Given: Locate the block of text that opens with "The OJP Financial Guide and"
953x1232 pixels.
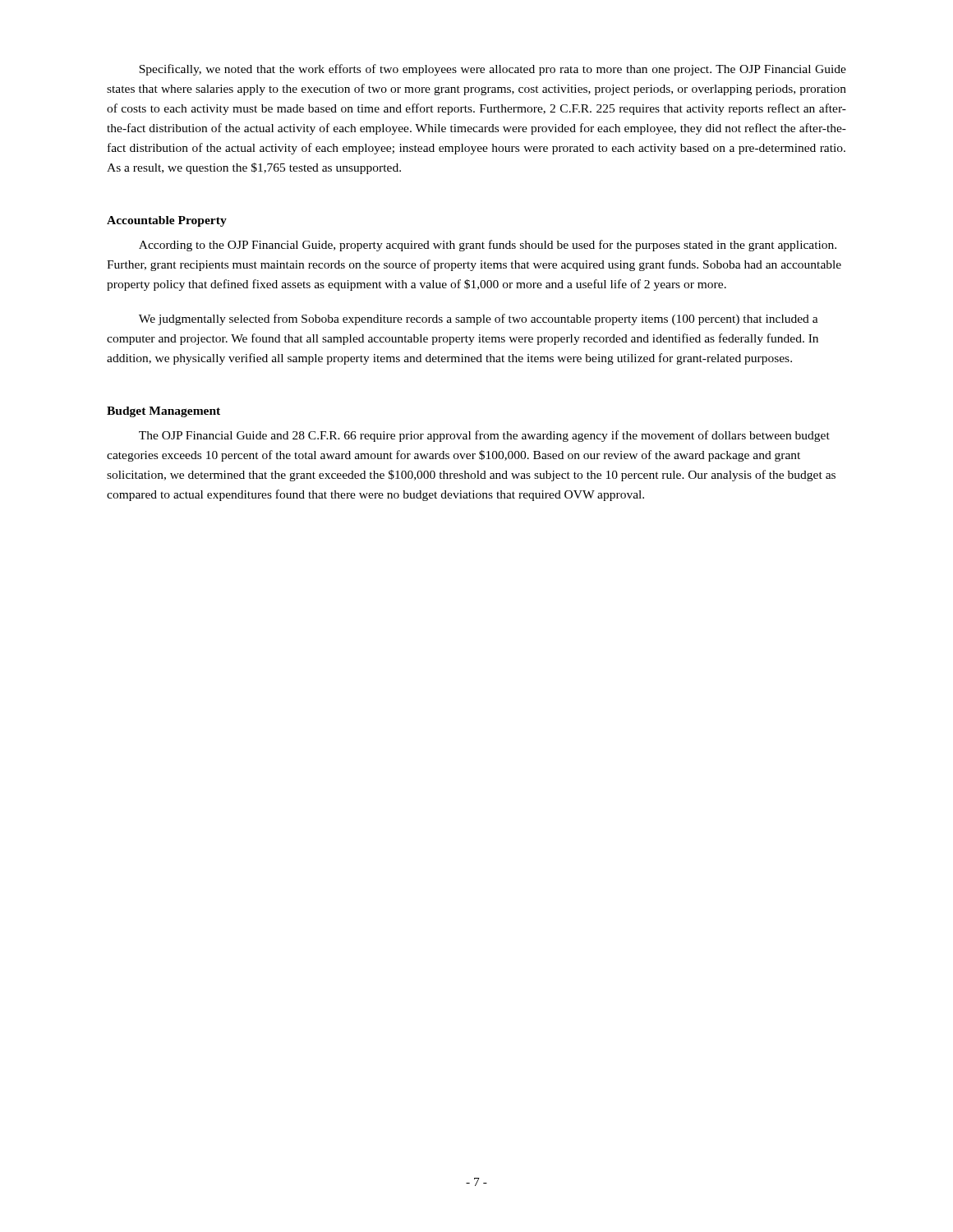Looking at the screenshot, I should pos(476,465).
